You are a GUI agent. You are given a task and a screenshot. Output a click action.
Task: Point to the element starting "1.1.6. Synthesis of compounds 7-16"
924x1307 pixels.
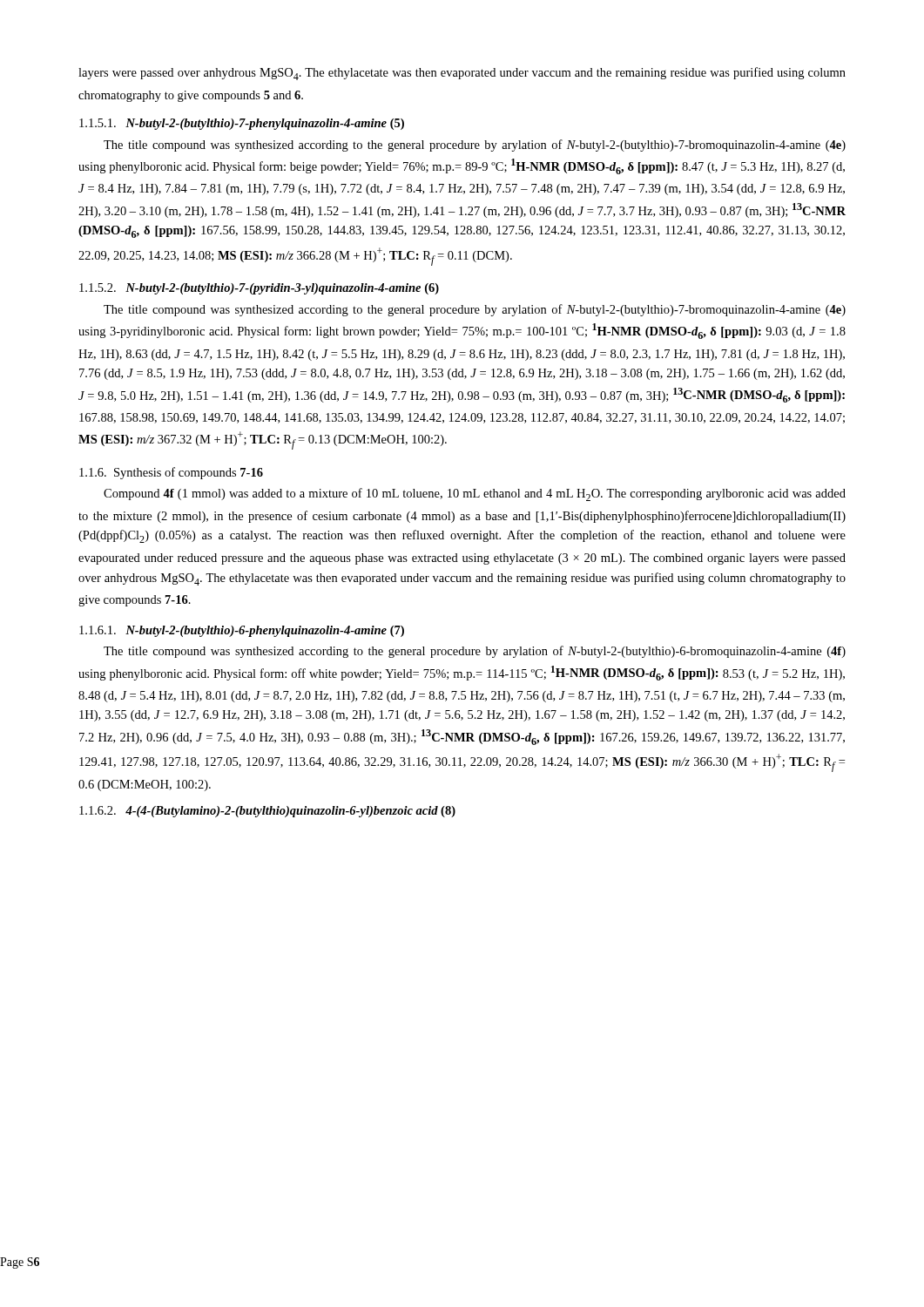point(171,473)
